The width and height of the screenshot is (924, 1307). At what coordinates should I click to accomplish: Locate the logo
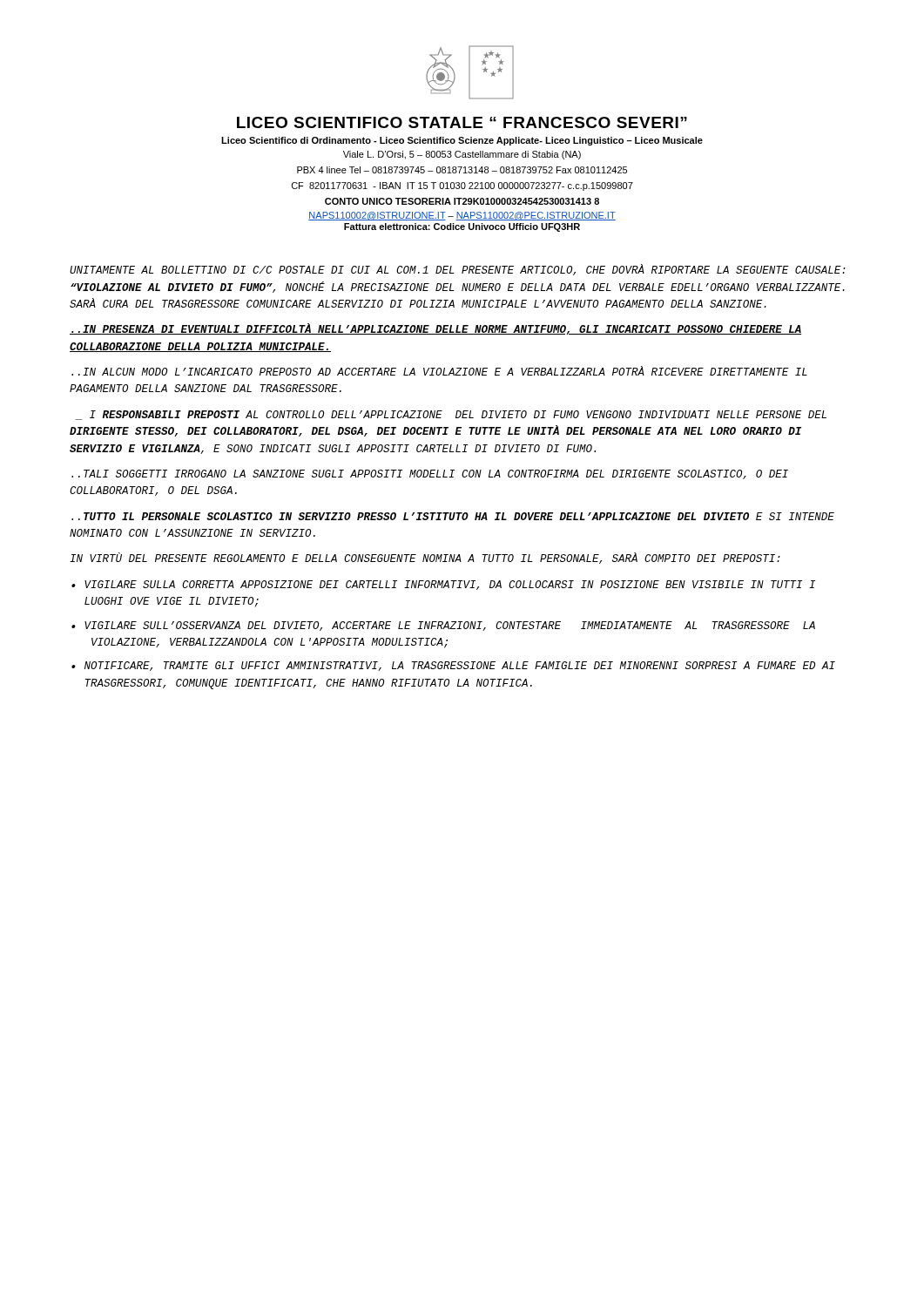point(462,74)
